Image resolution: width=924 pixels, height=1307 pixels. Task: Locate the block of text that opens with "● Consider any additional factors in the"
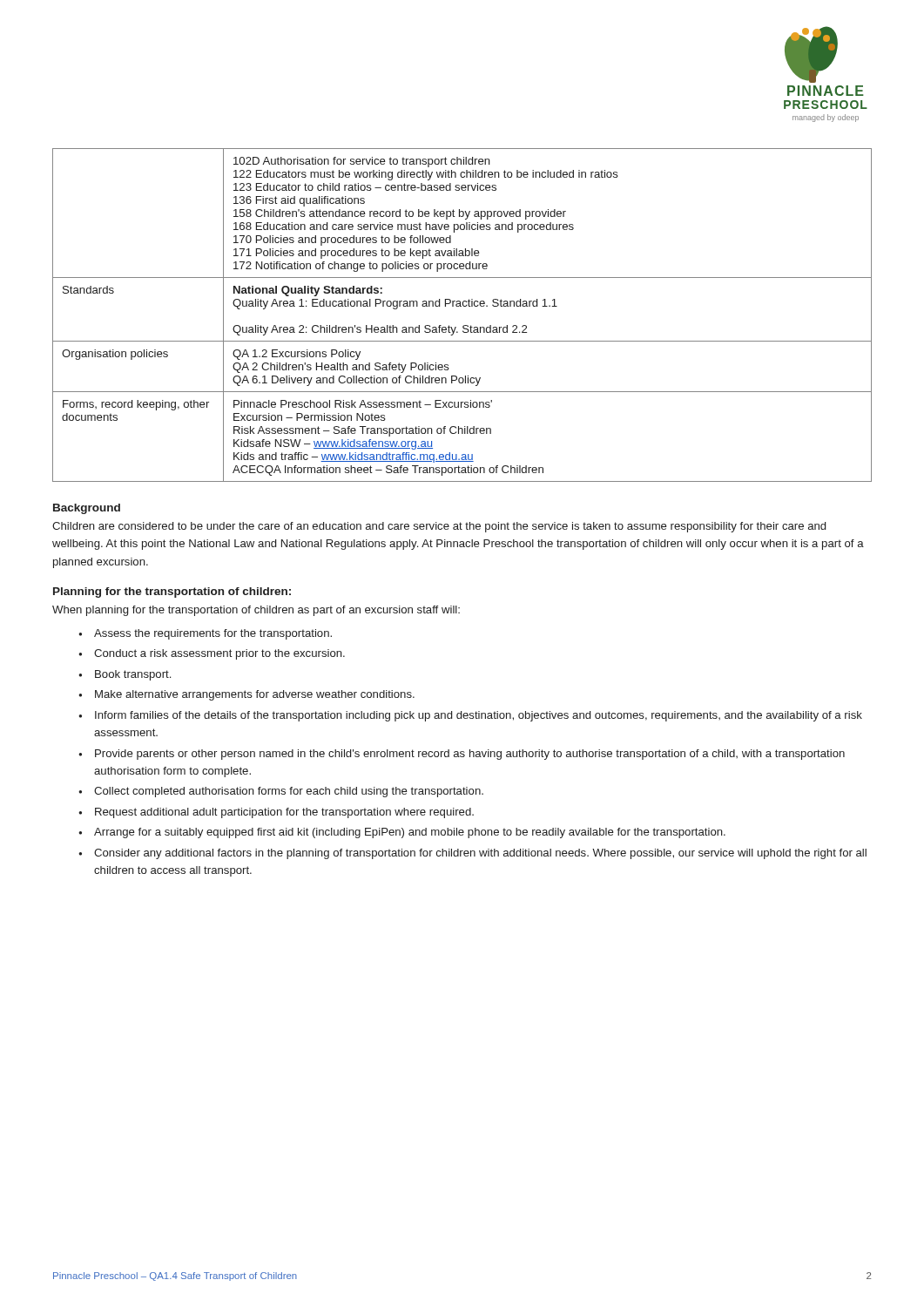475,862
